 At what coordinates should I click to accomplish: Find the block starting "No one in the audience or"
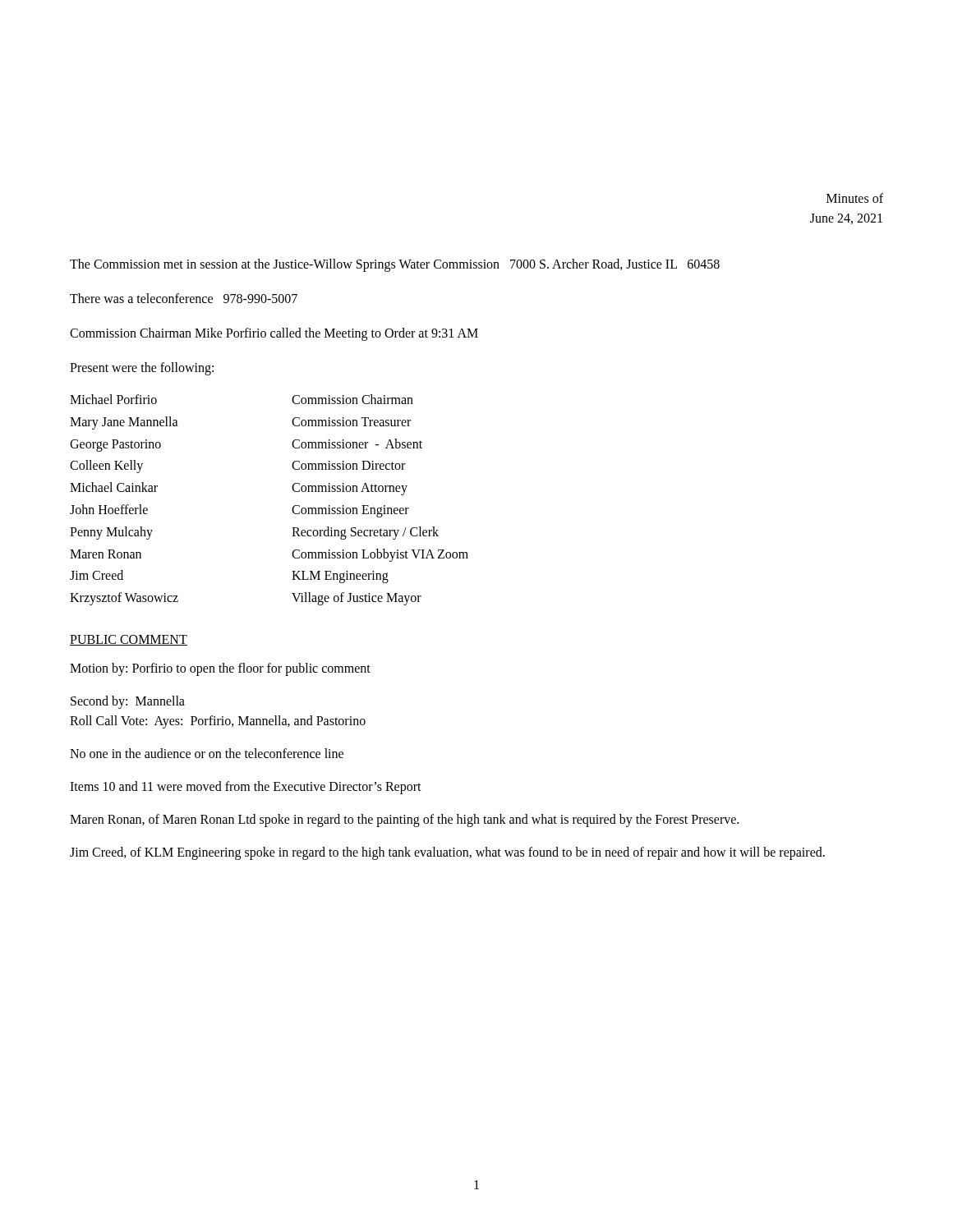coord(207,754)
